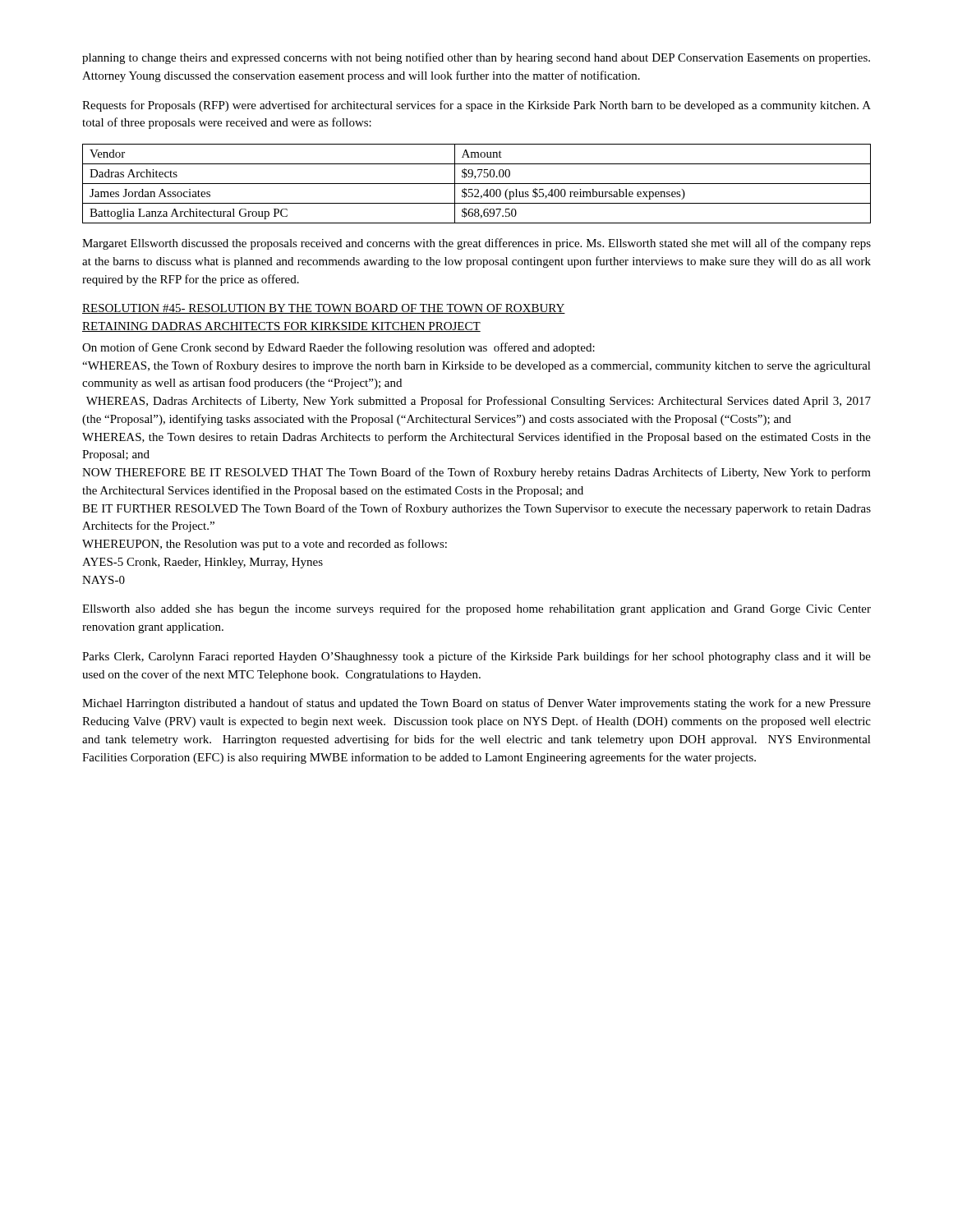
Task: Click the section header that begins "RESOLUTION #45- RESOLUTION BY THE TOWN"
Action: coord(323,317)
